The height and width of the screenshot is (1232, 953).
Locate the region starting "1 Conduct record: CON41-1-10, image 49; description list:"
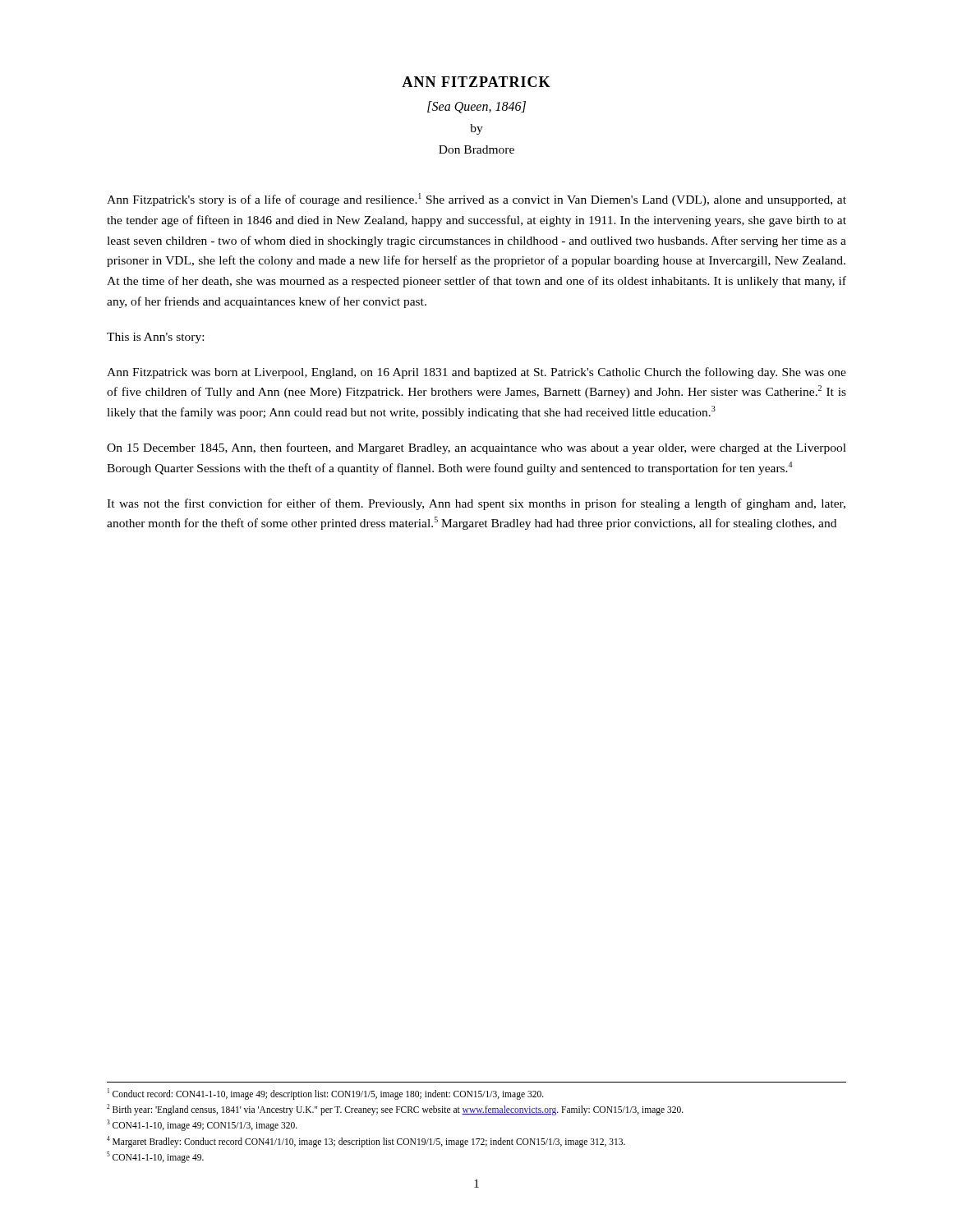click(x=325, y=1093)
